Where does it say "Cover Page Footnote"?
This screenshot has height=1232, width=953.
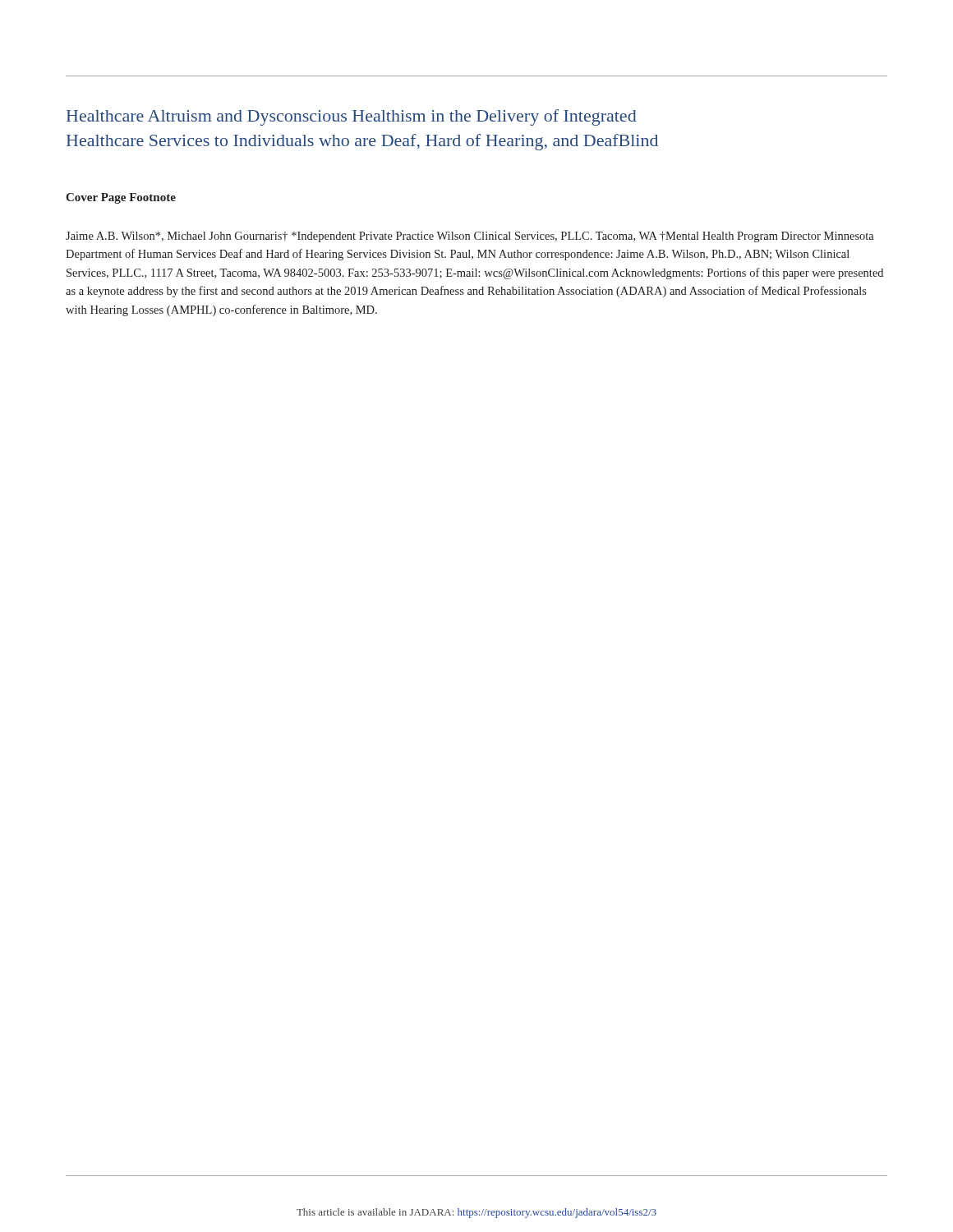(x=121, y=198)
